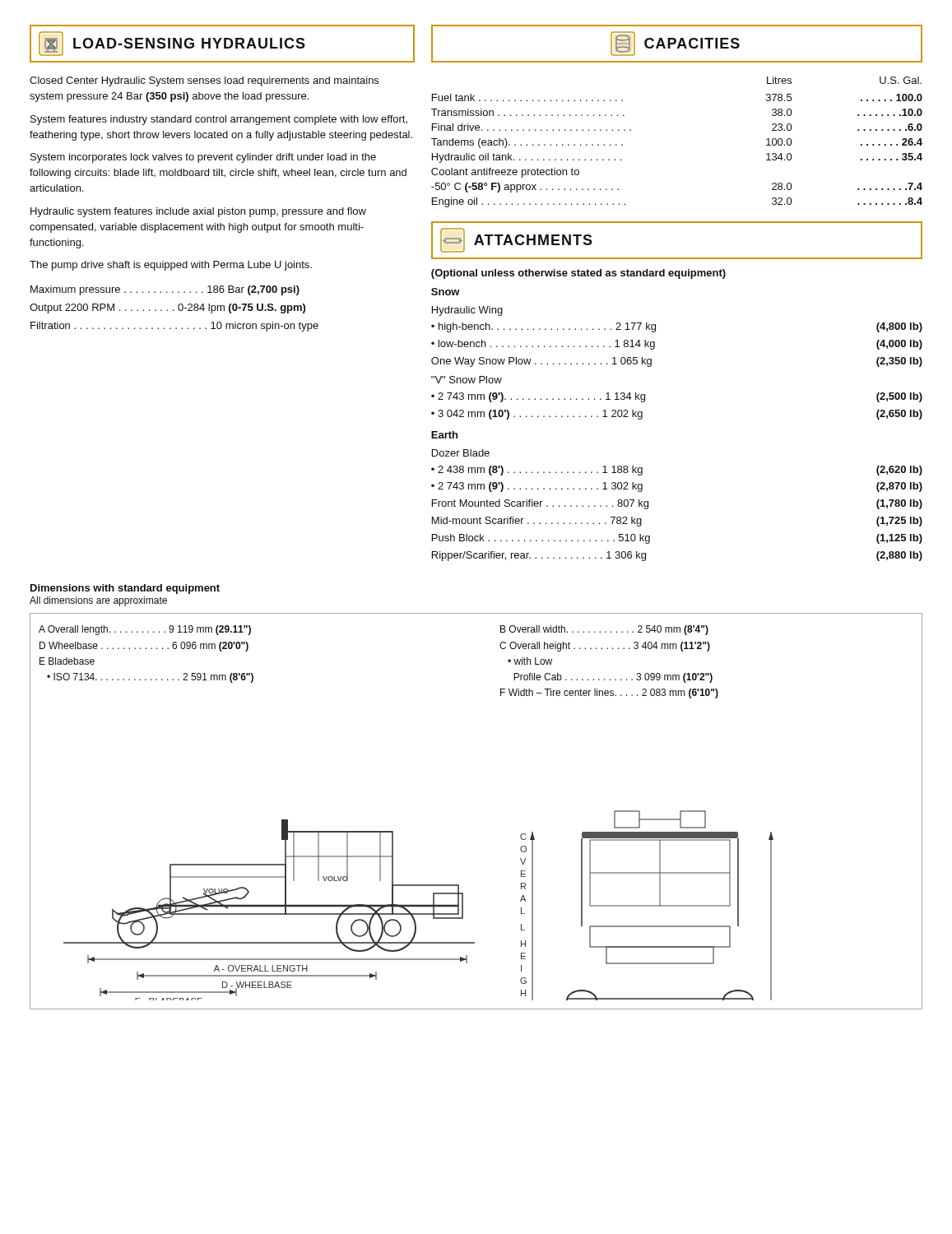The height and width of the screenshot is (1234, 952).
Task: Click on the element starting "System incorporates lock valves to prevent cylinder"
Action: point(218,173)
